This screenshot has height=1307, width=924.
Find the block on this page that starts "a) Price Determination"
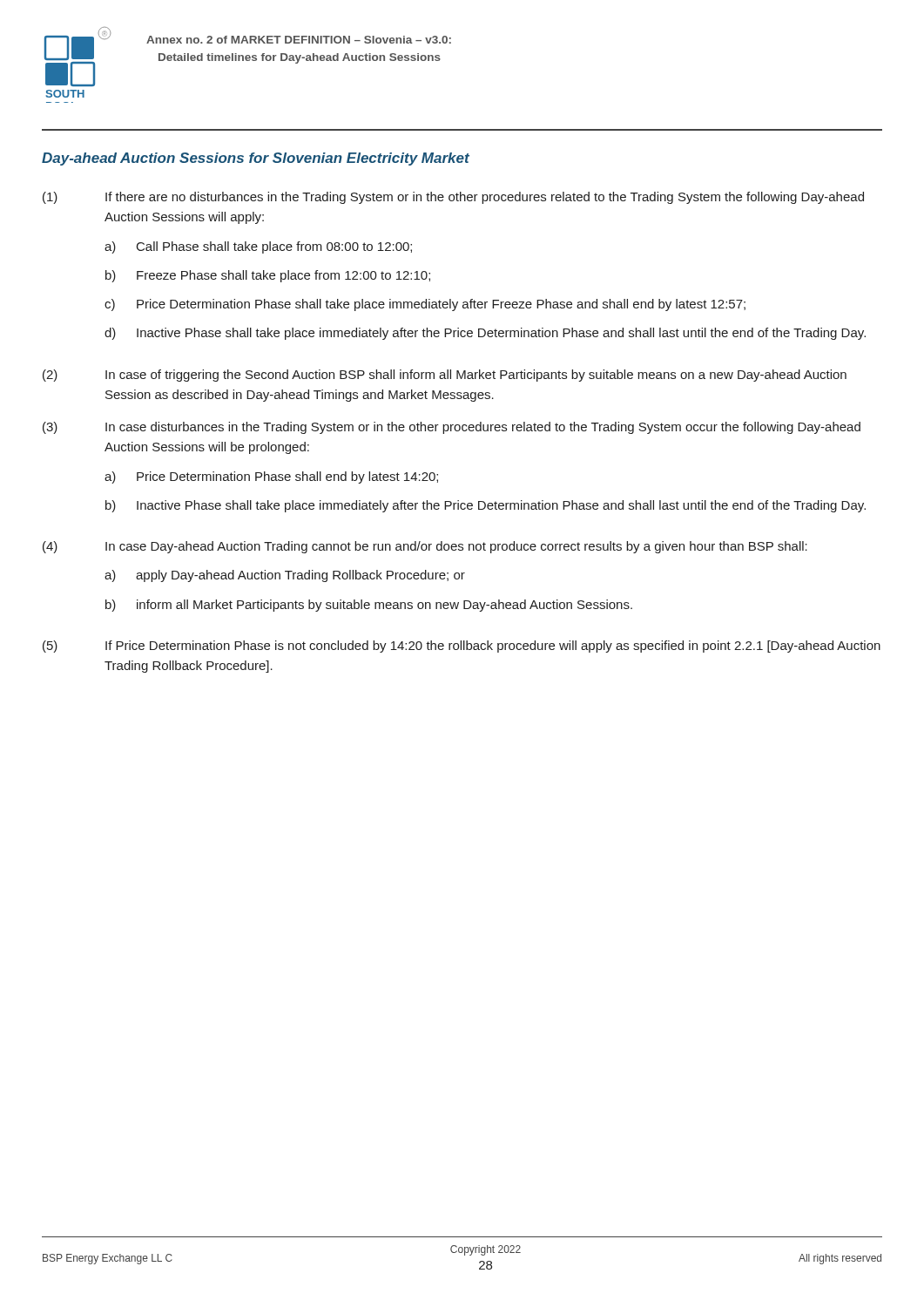tap(271, 477)
